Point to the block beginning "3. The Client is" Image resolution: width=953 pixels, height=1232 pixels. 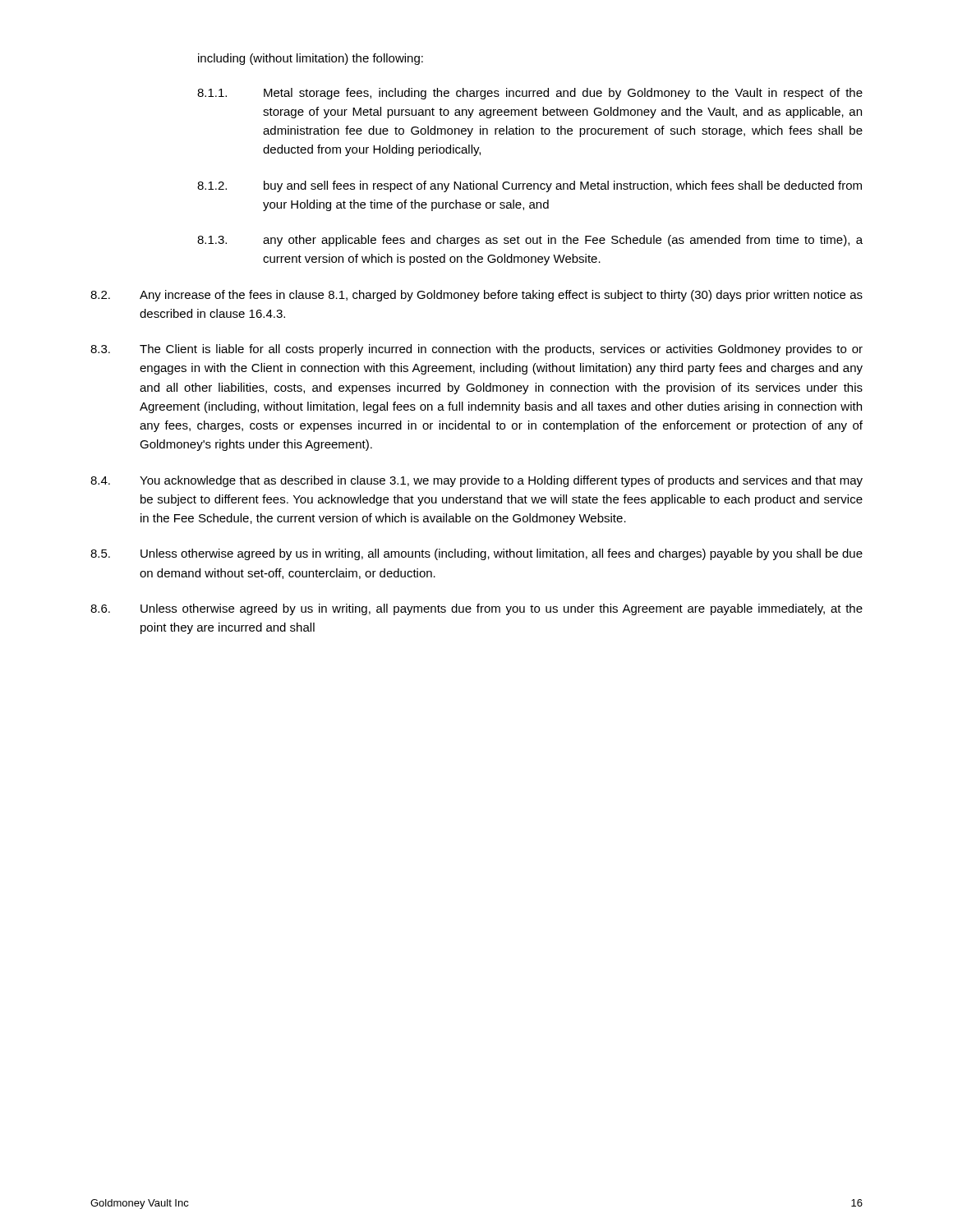[476, 396]
